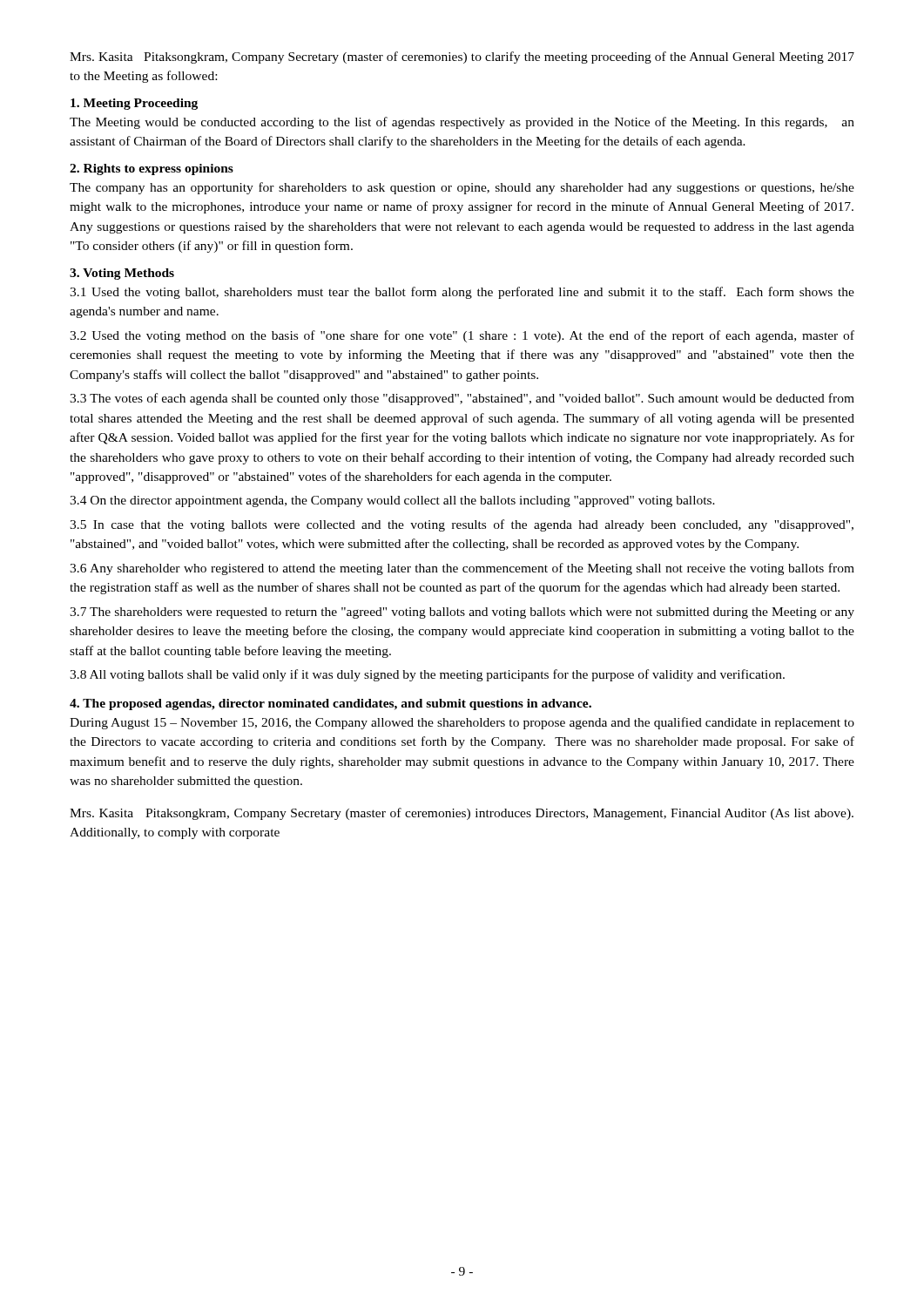Where does it say "3. Voting Methods"?

[122, 272]
